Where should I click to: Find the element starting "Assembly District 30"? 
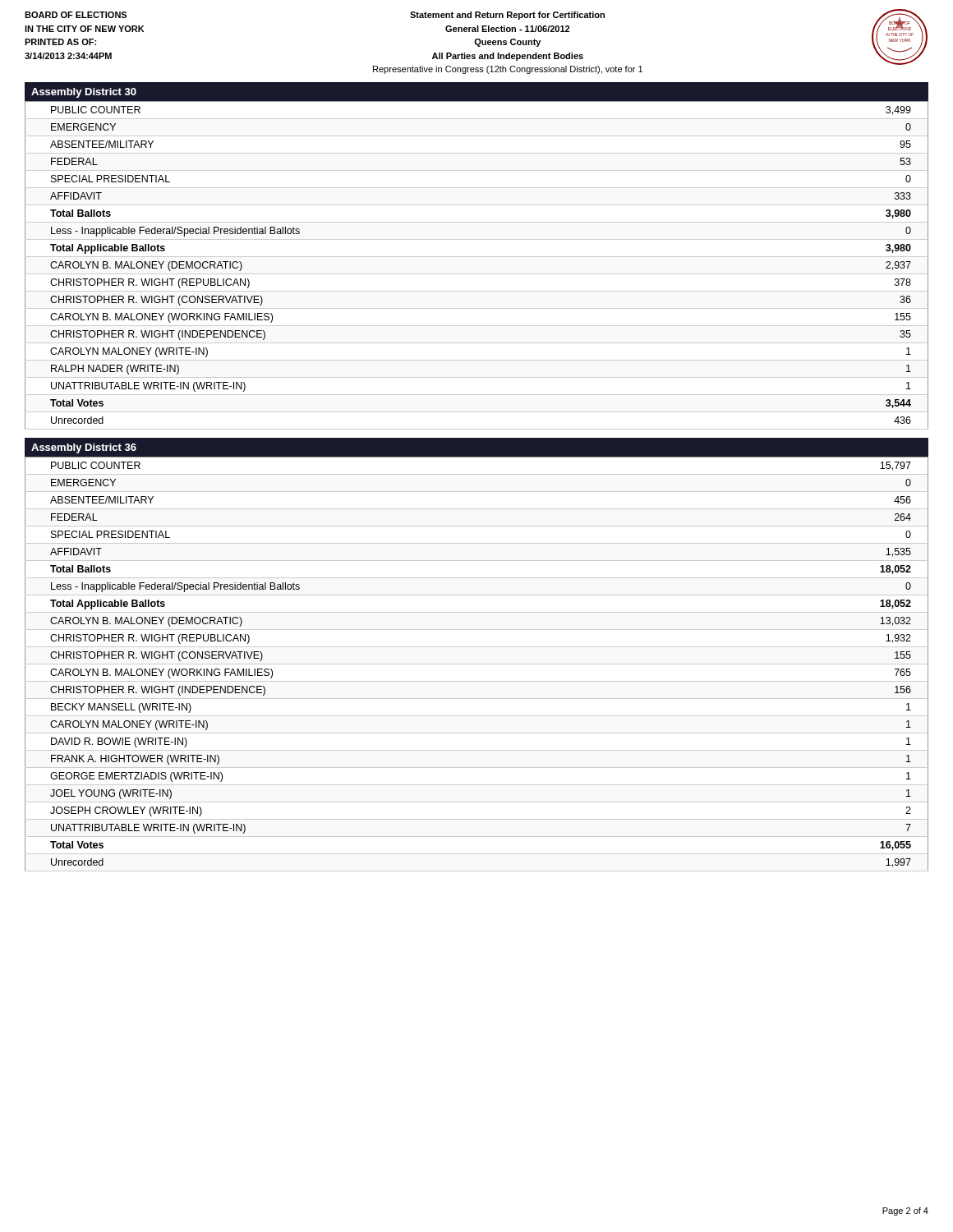(476, 92)
